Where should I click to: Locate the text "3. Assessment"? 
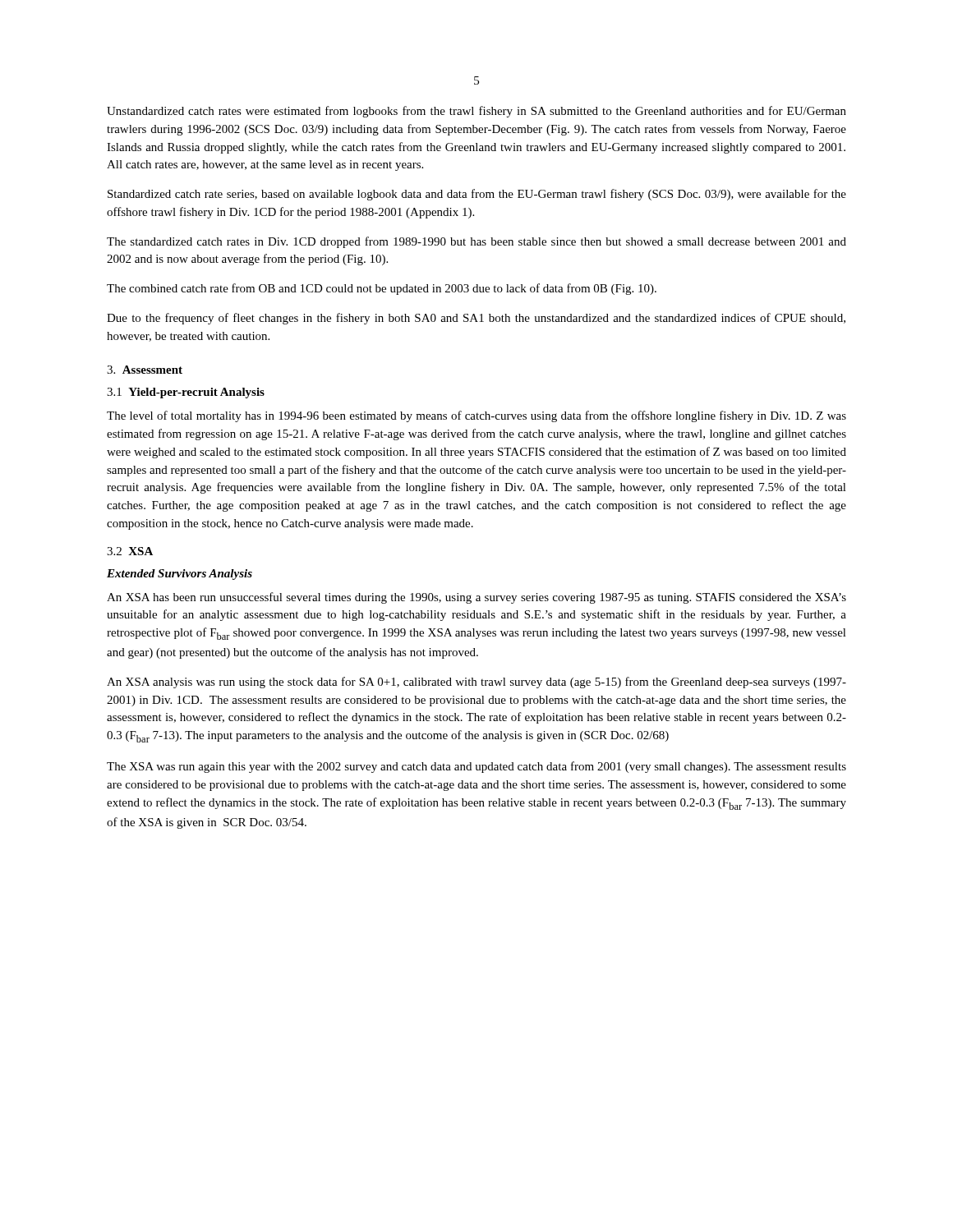pyautogui.click(x=145, y=370)
